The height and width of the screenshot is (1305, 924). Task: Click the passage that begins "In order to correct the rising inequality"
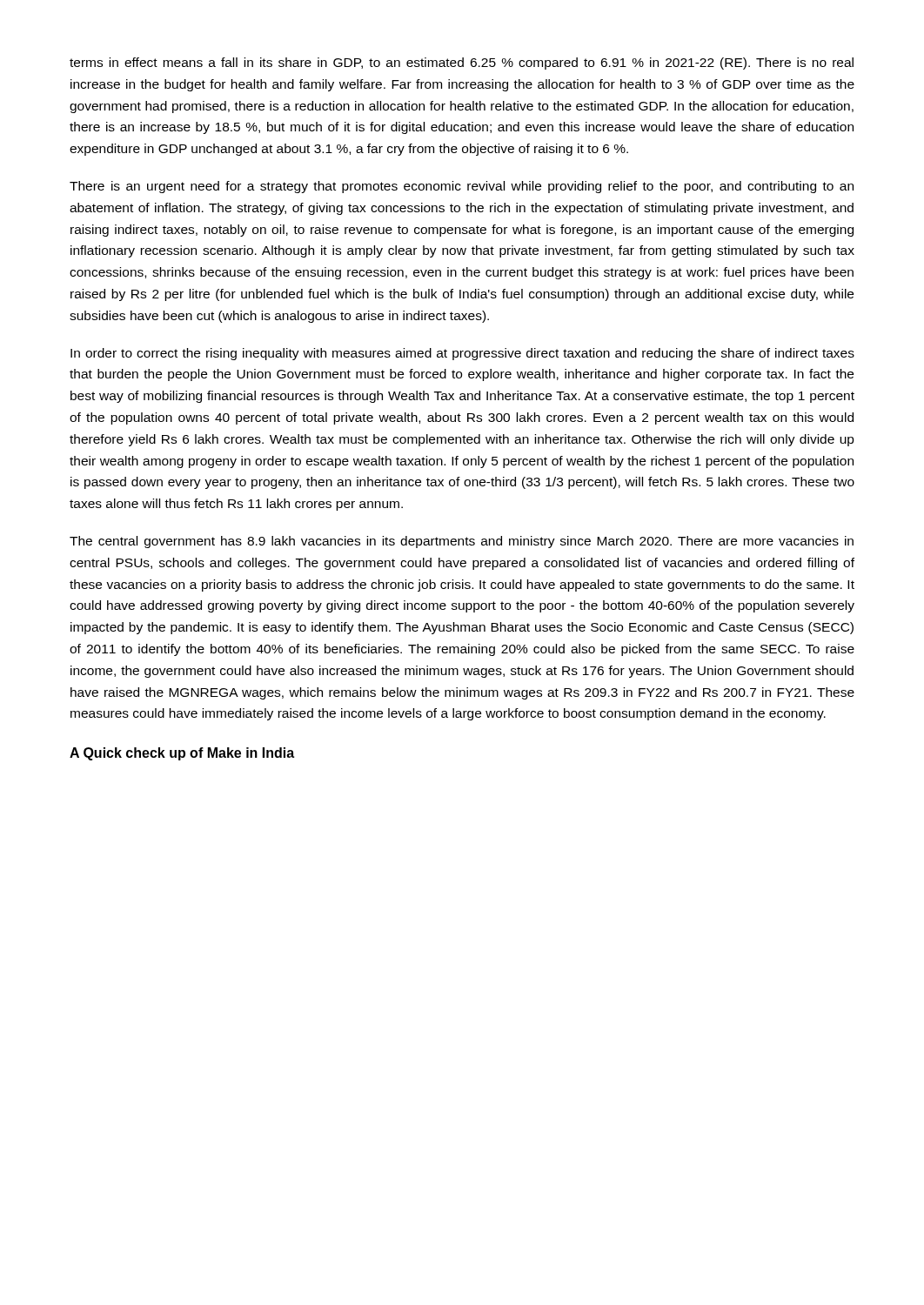click(x=462, y=428)
